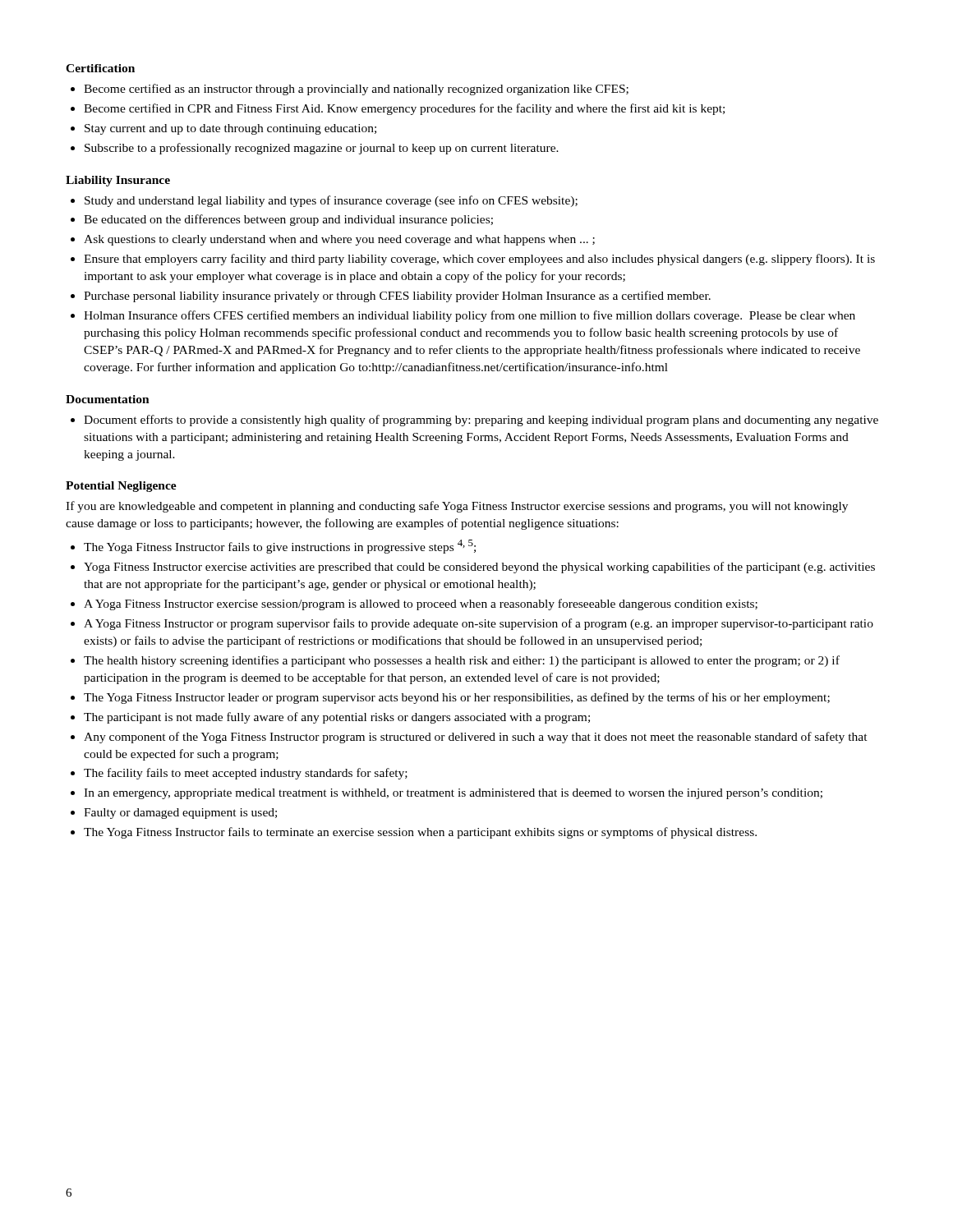
Task: Locate the element starting "The Yoga Fitness Instructor leader or"
Action: pos(457,697)
